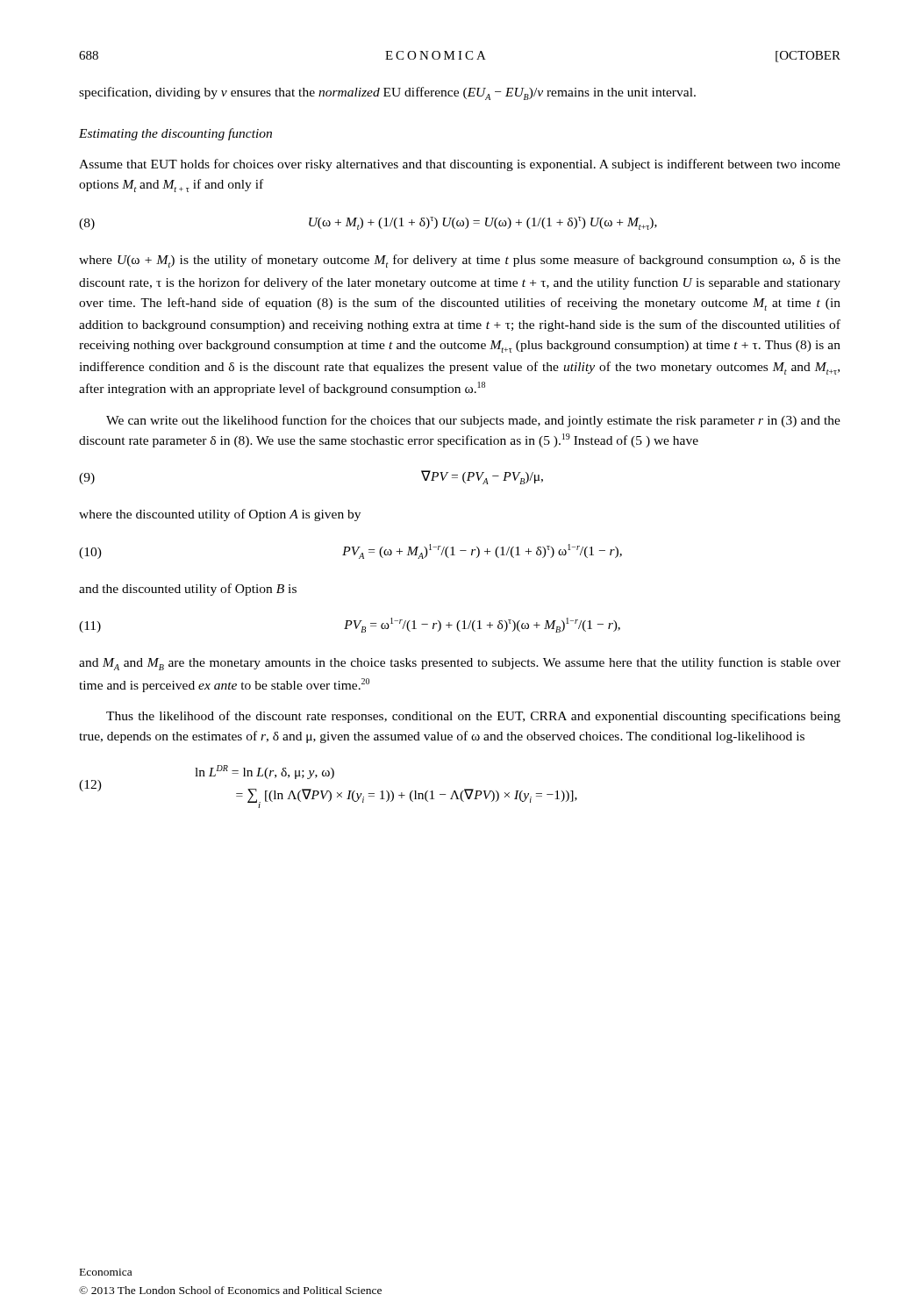This screenshot has width=915, height=1316.
Task: Navigate to the block starting "specification, dividing by v ensures that the"
Action: tap(460, 92)
